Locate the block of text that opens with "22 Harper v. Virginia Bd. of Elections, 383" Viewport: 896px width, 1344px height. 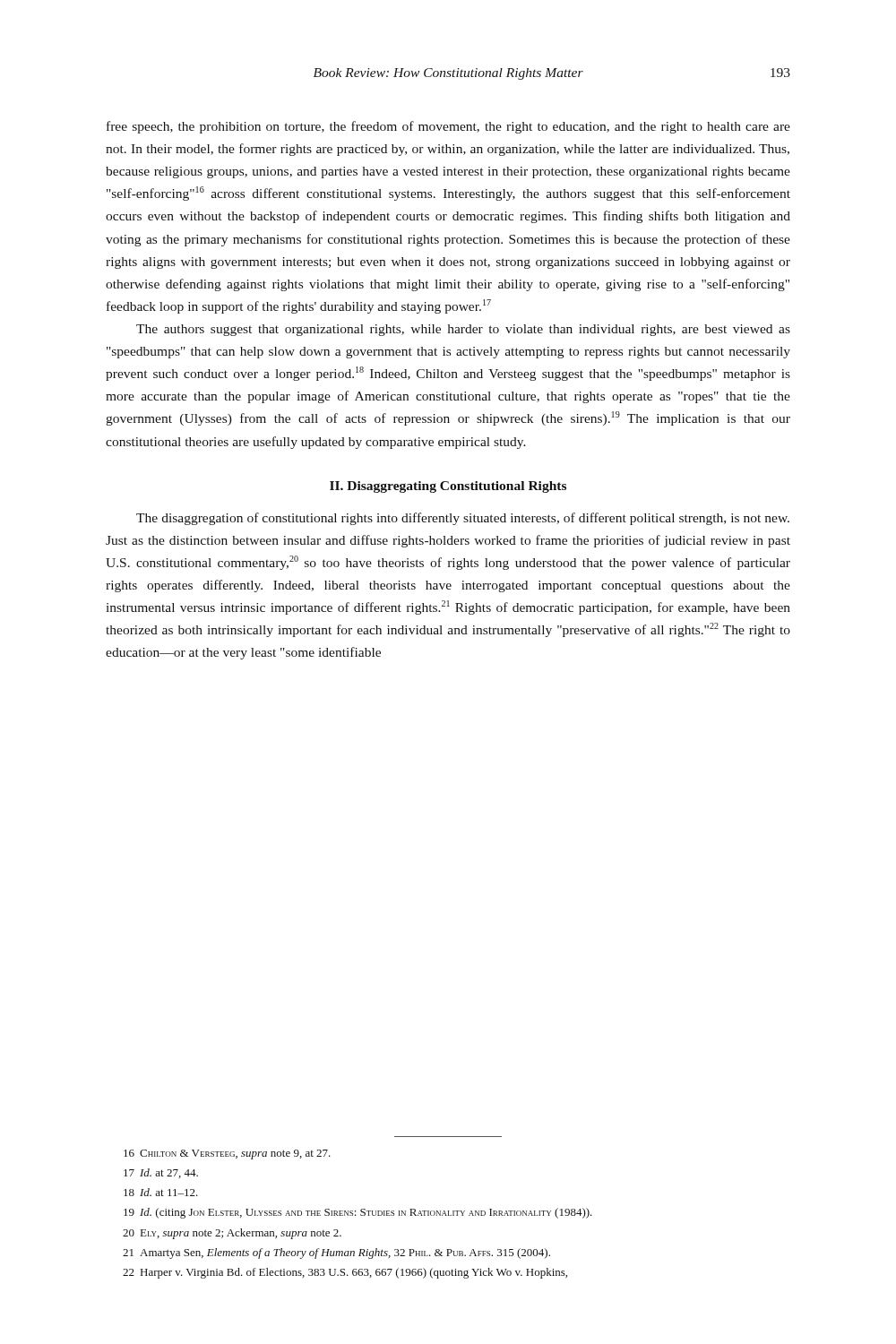[448, 1272]
